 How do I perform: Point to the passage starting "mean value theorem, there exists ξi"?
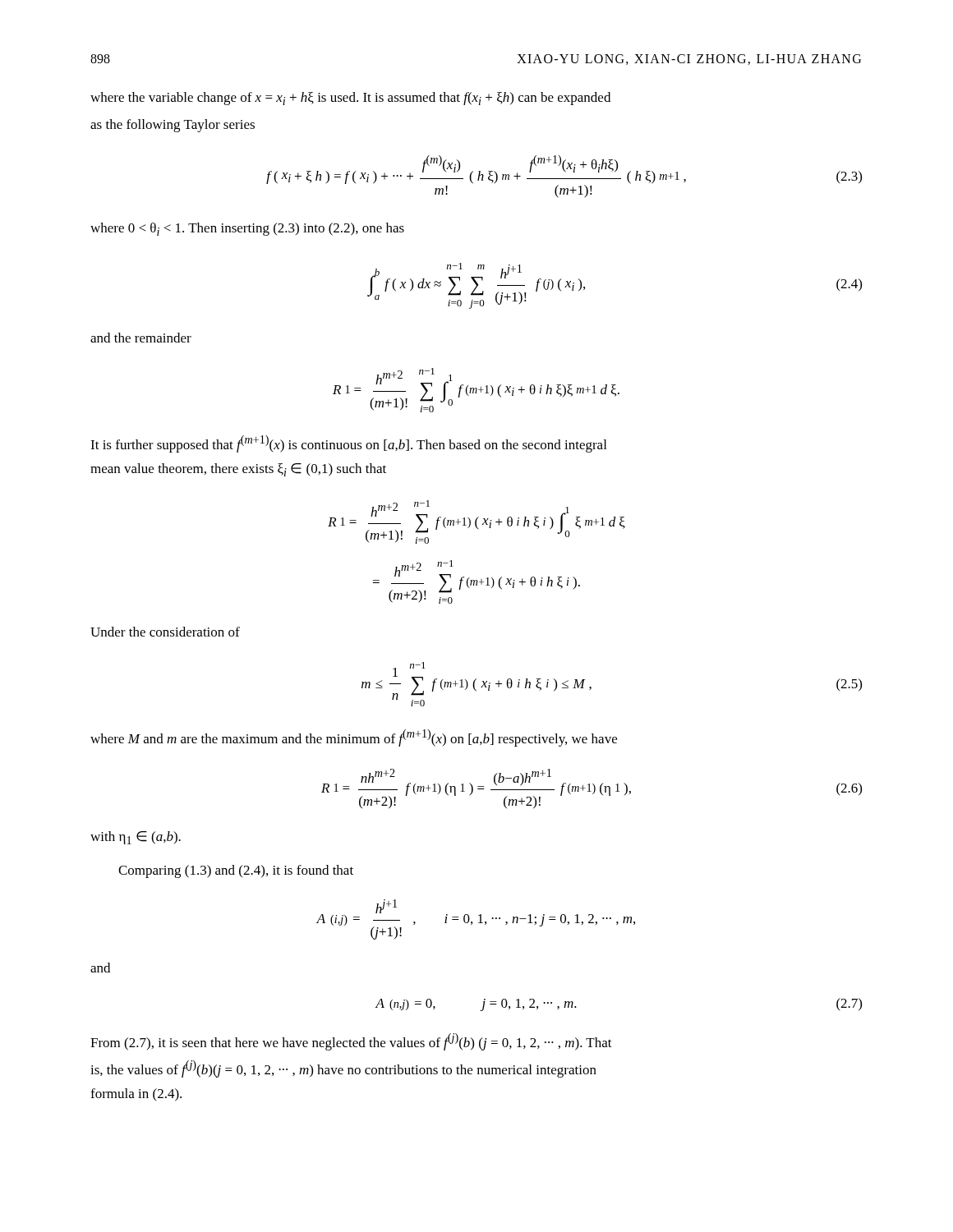(x=238, y=470)
